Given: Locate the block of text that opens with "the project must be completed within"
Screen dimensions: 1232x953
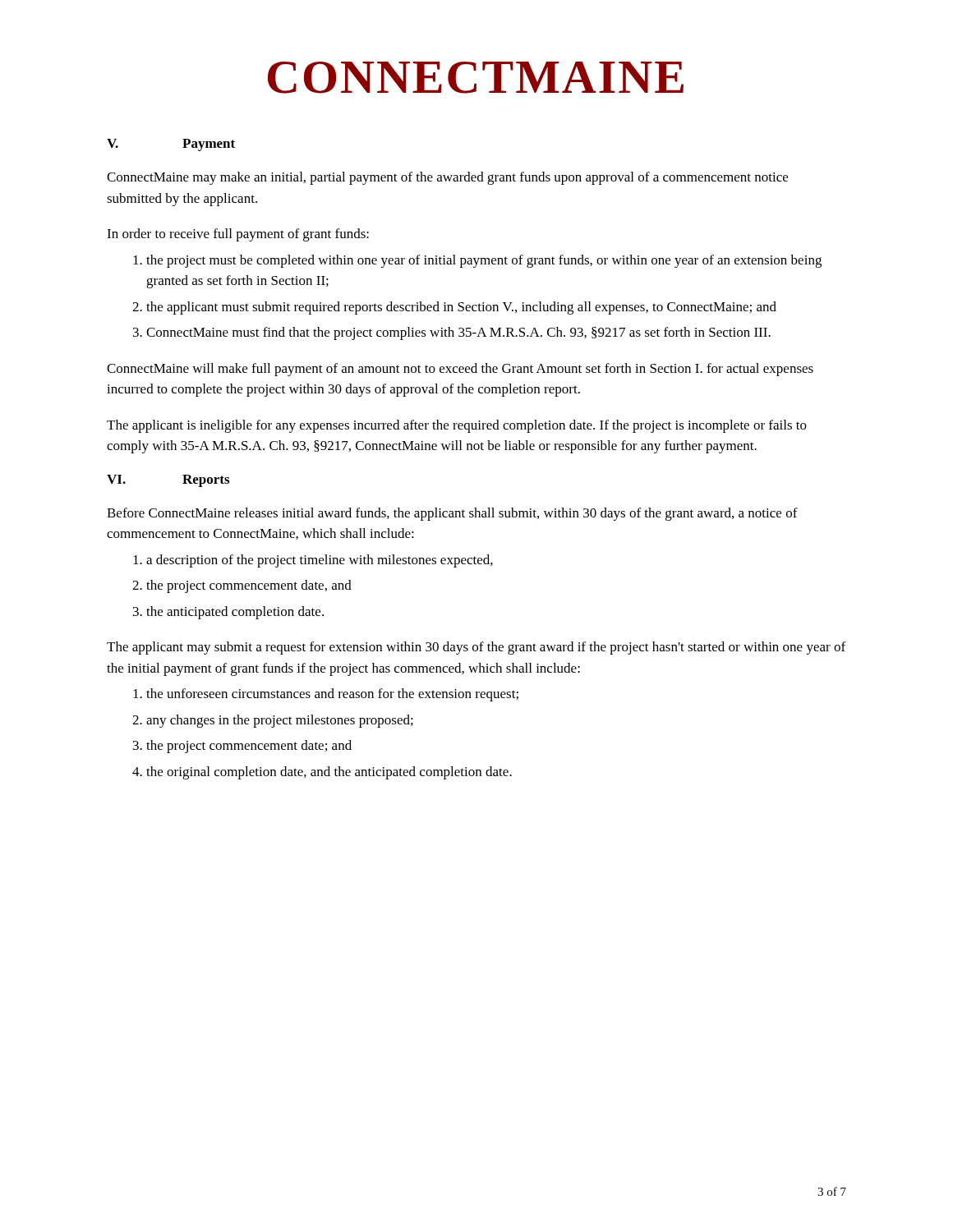Looking at the screenshot, I should point(484,270).
